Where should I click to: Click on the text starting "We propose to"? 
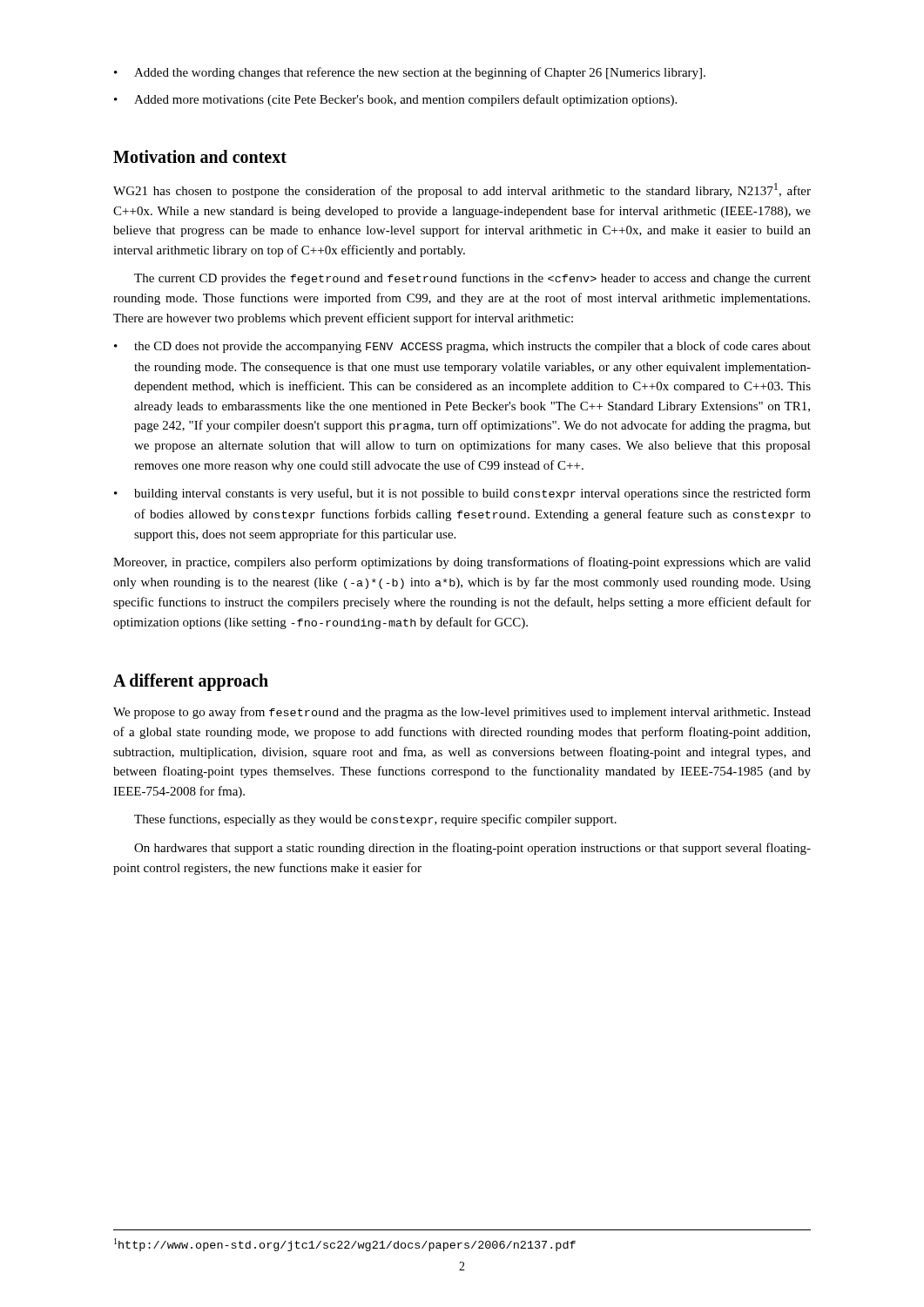[x=462, y=751]
